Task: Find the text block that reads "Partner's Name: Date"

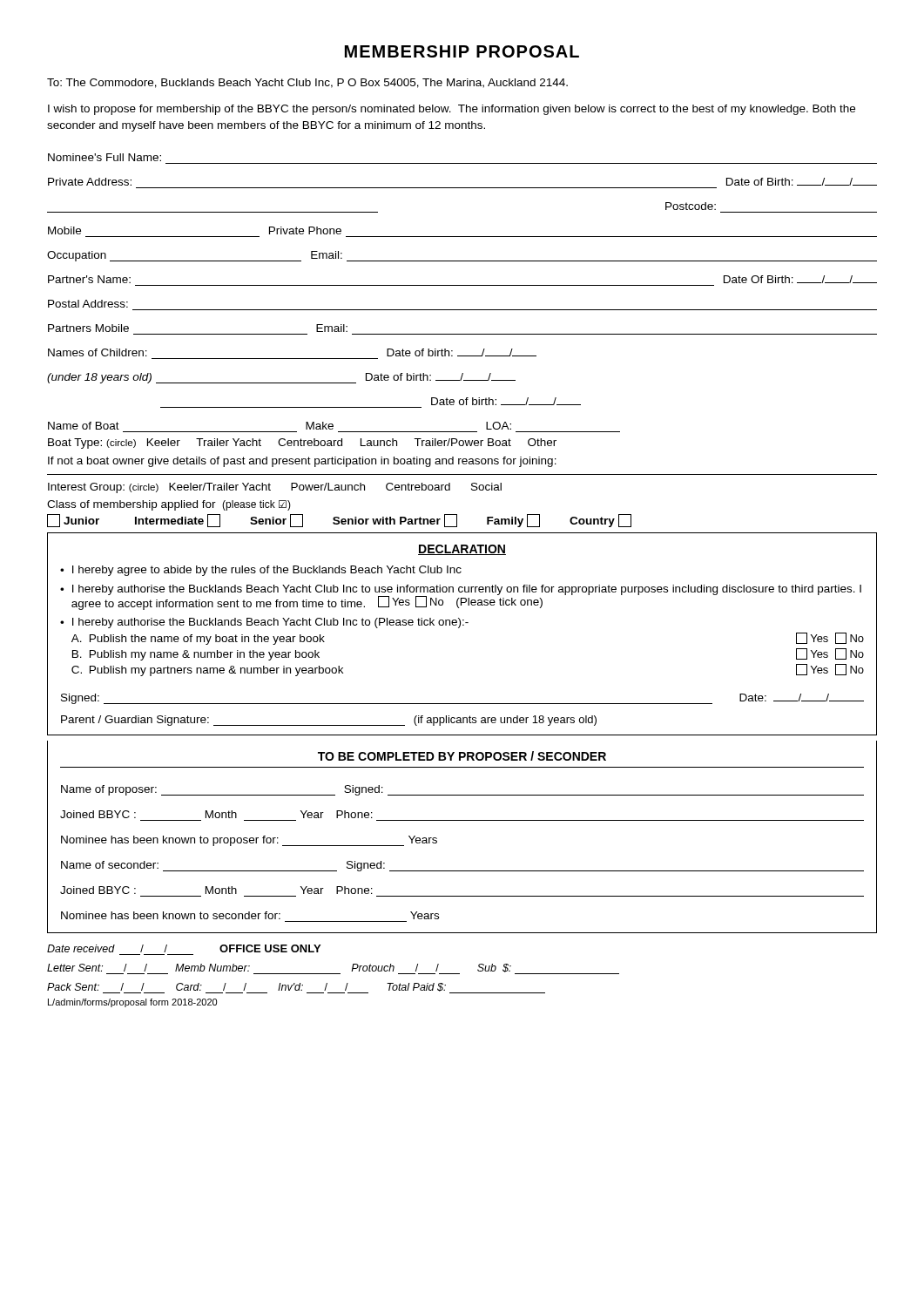Action: click(462, 276)
